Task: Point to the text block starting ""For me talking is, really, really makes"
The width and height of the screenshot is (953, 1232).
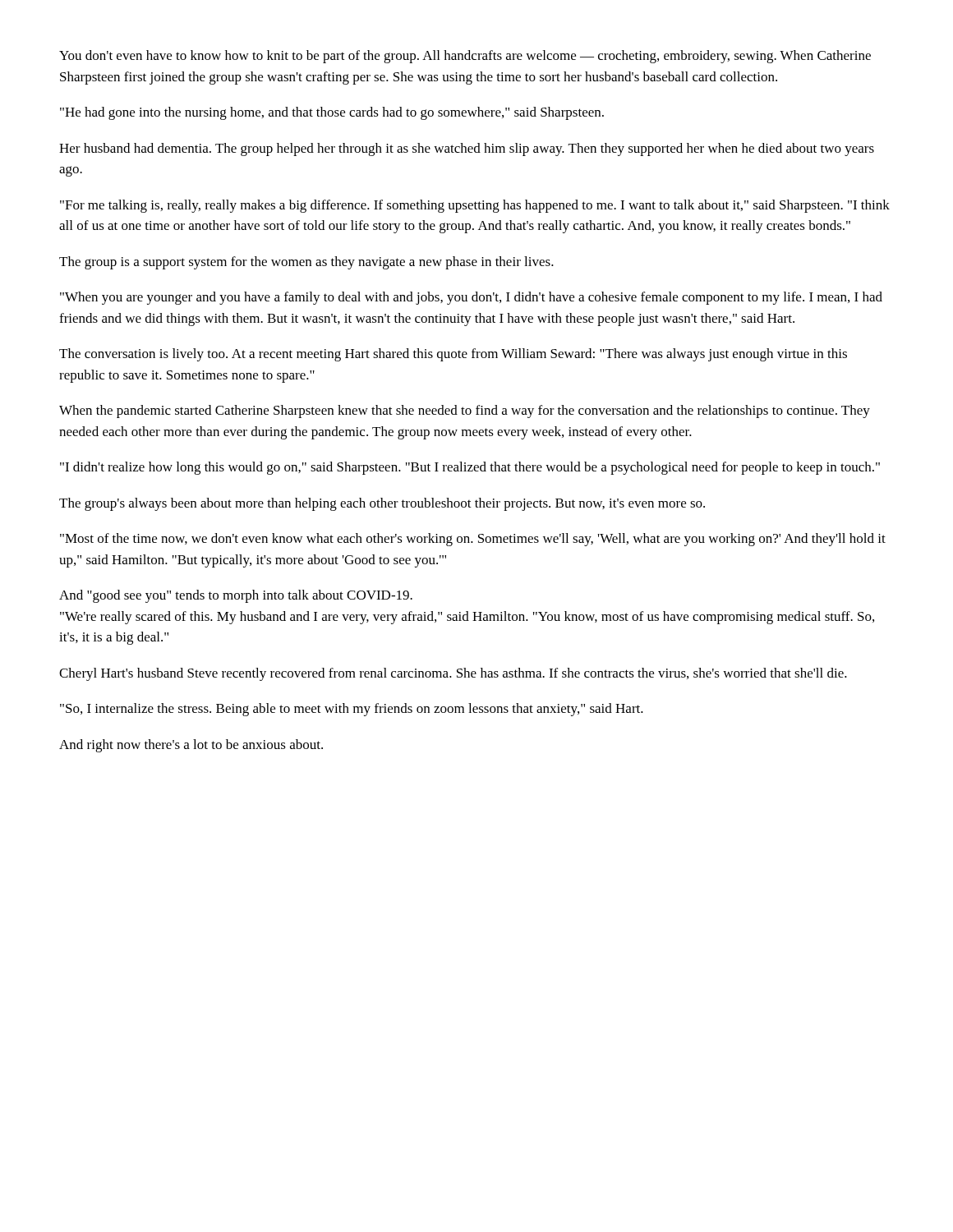Action: (x=474, y=215)
